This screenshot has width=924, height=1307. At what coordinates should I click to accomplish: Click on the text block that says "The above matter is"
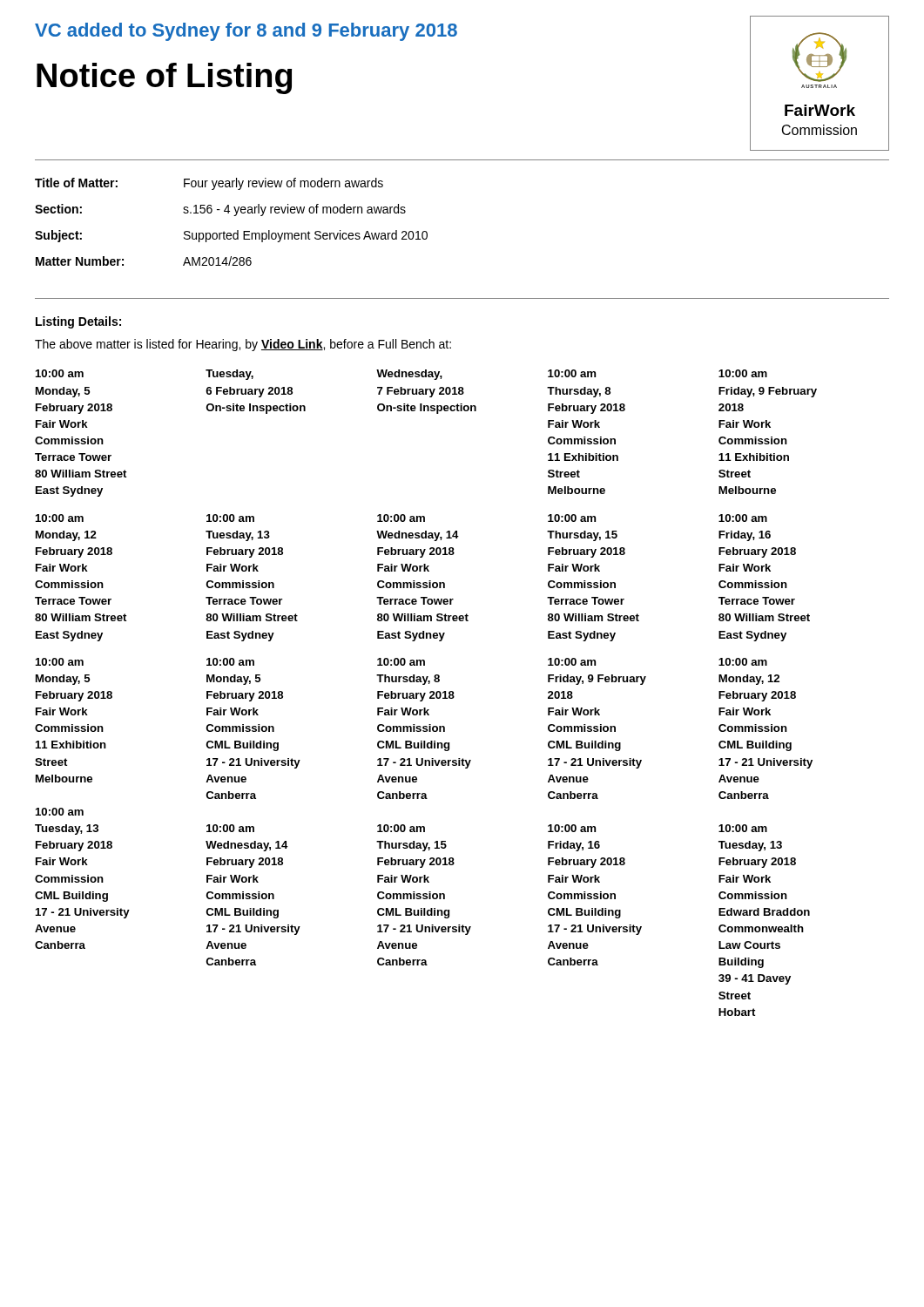[x=243, y=345]
